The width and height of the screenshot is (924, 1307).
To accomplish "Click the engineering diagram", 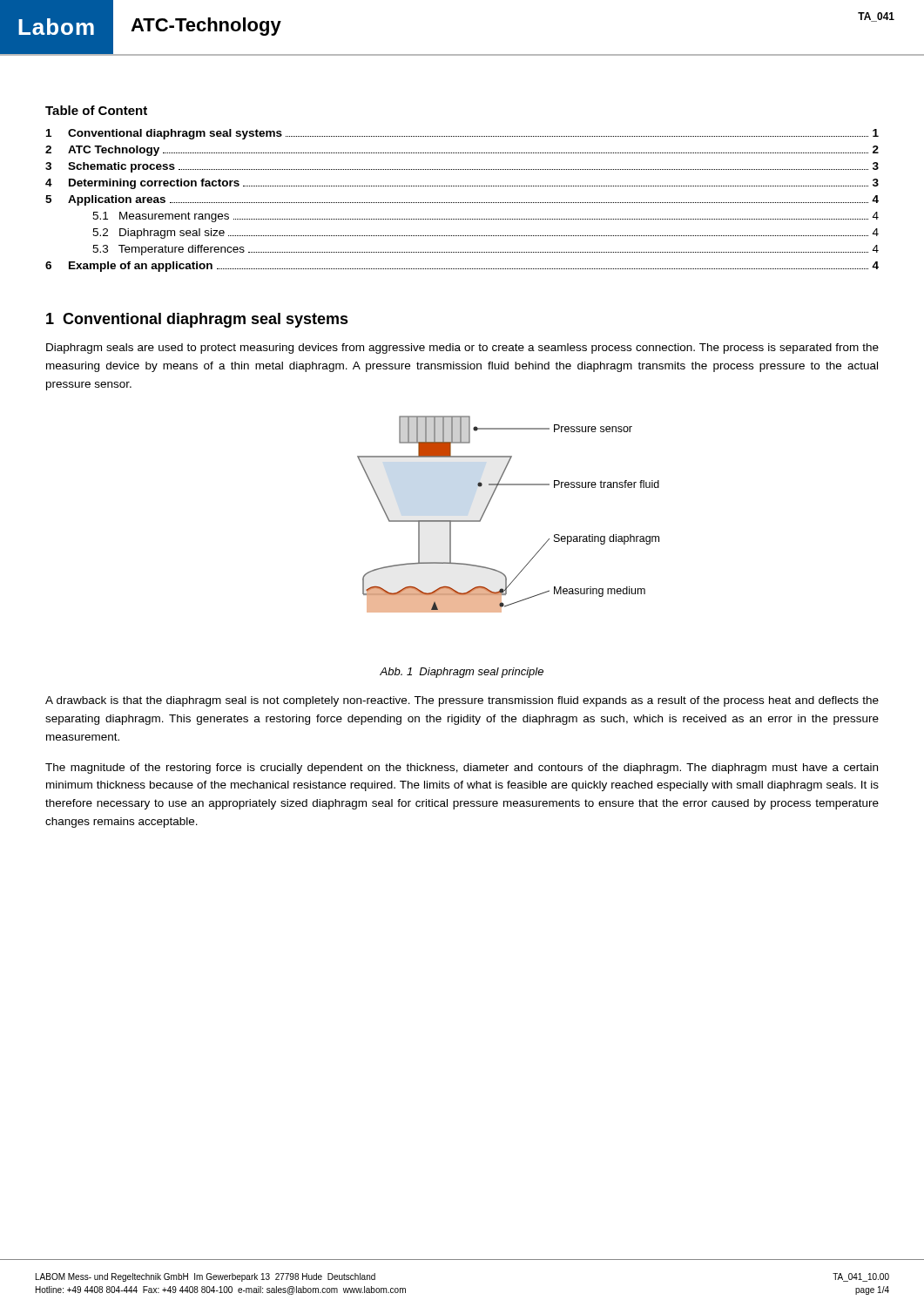I will [x=462, y=535].
